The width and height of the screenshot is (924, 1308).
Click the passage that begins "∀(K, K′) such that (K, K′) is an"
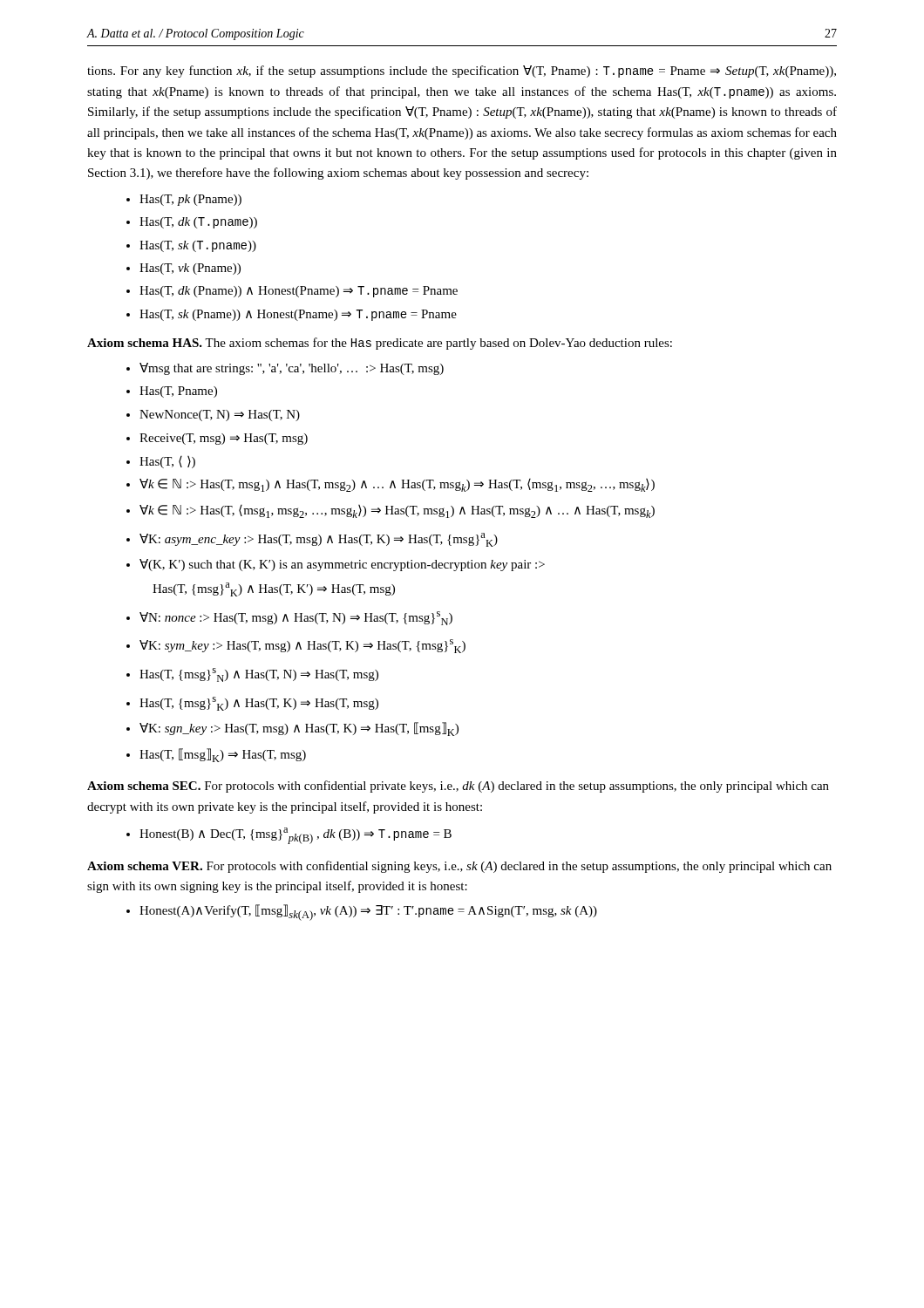click(479, 578)
